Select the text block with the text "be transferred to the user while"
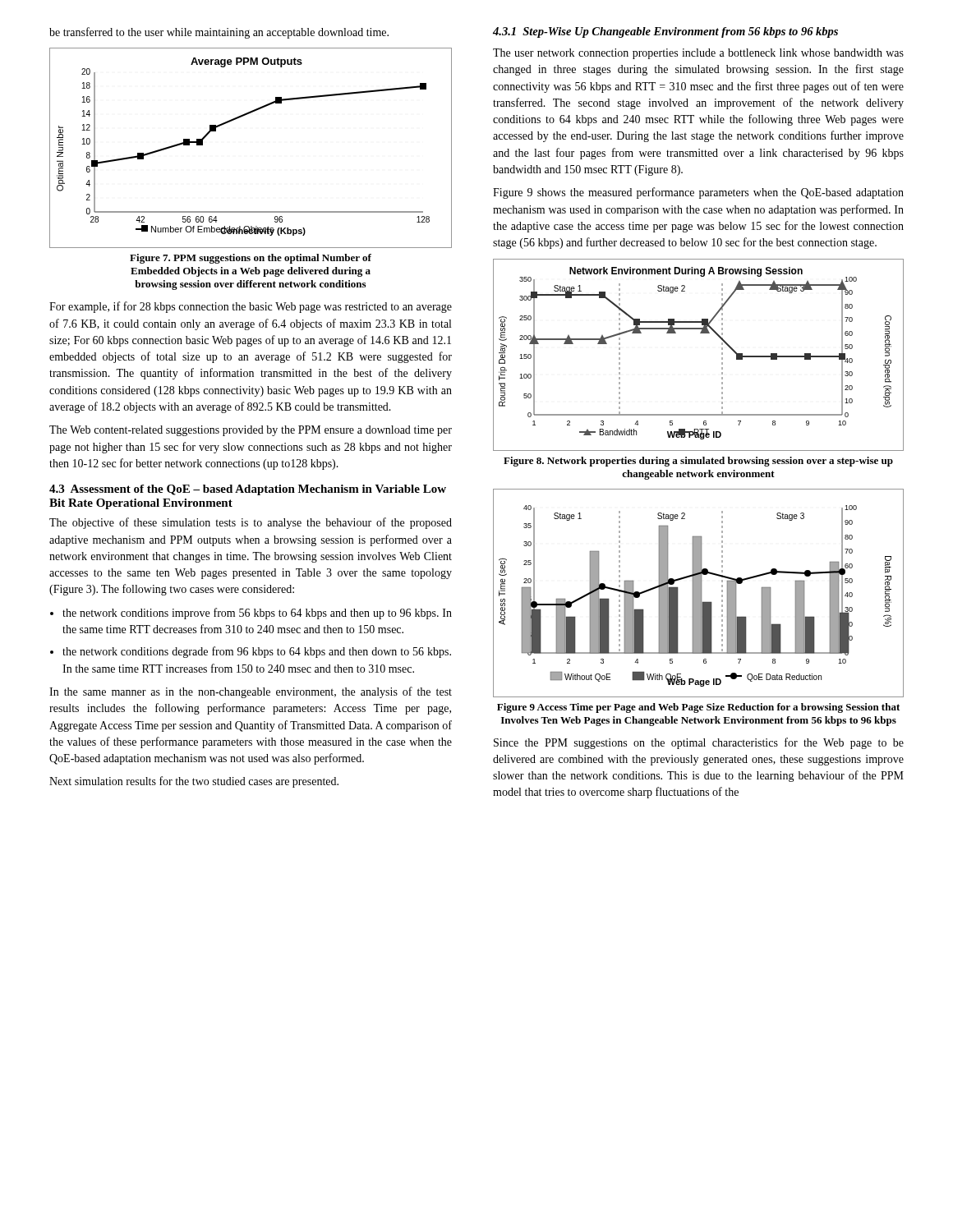The width and height of the screenshot is (953, 1232). (x=251, y=33)
